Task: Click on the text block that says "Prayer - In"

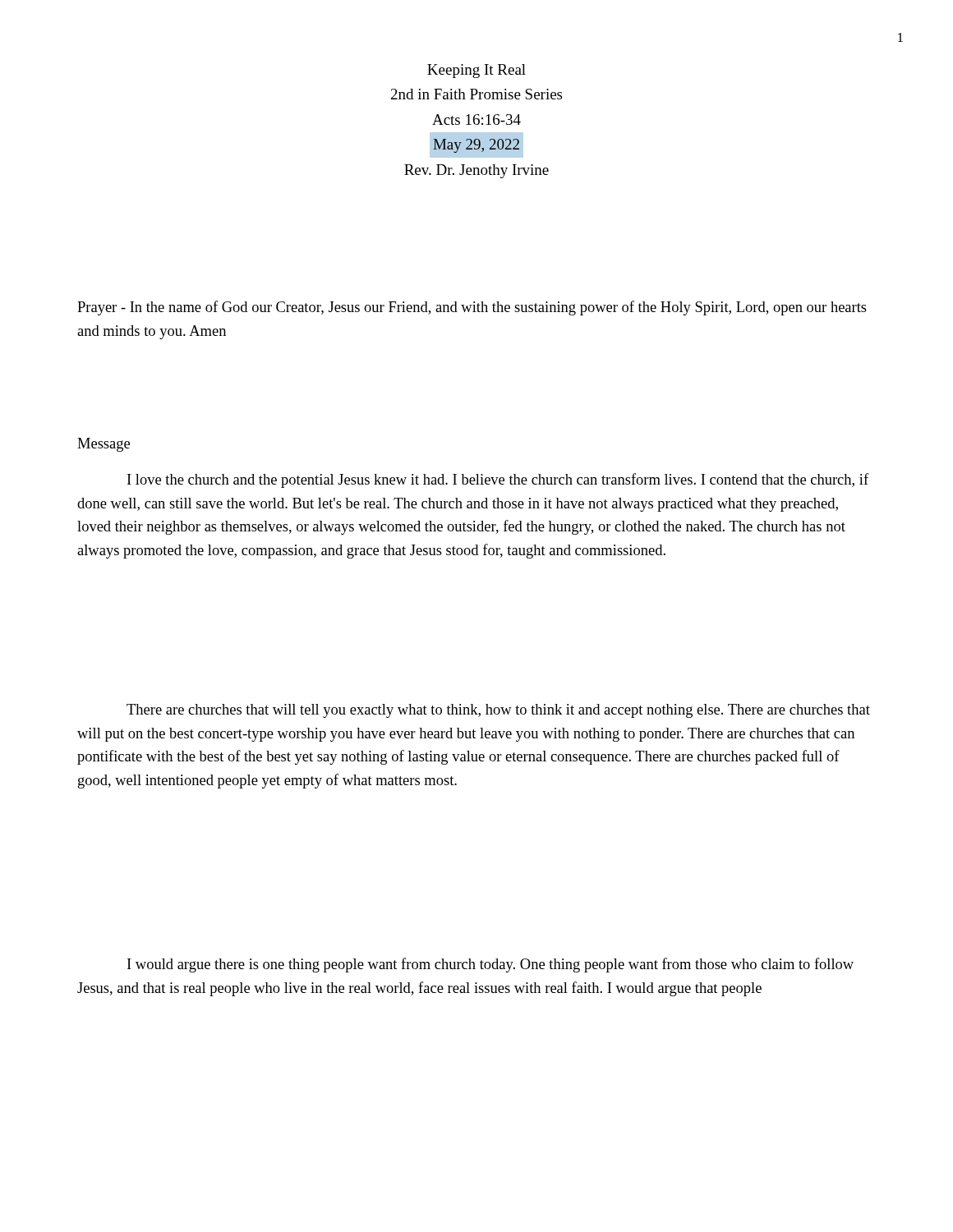Action: coord(472,319)
